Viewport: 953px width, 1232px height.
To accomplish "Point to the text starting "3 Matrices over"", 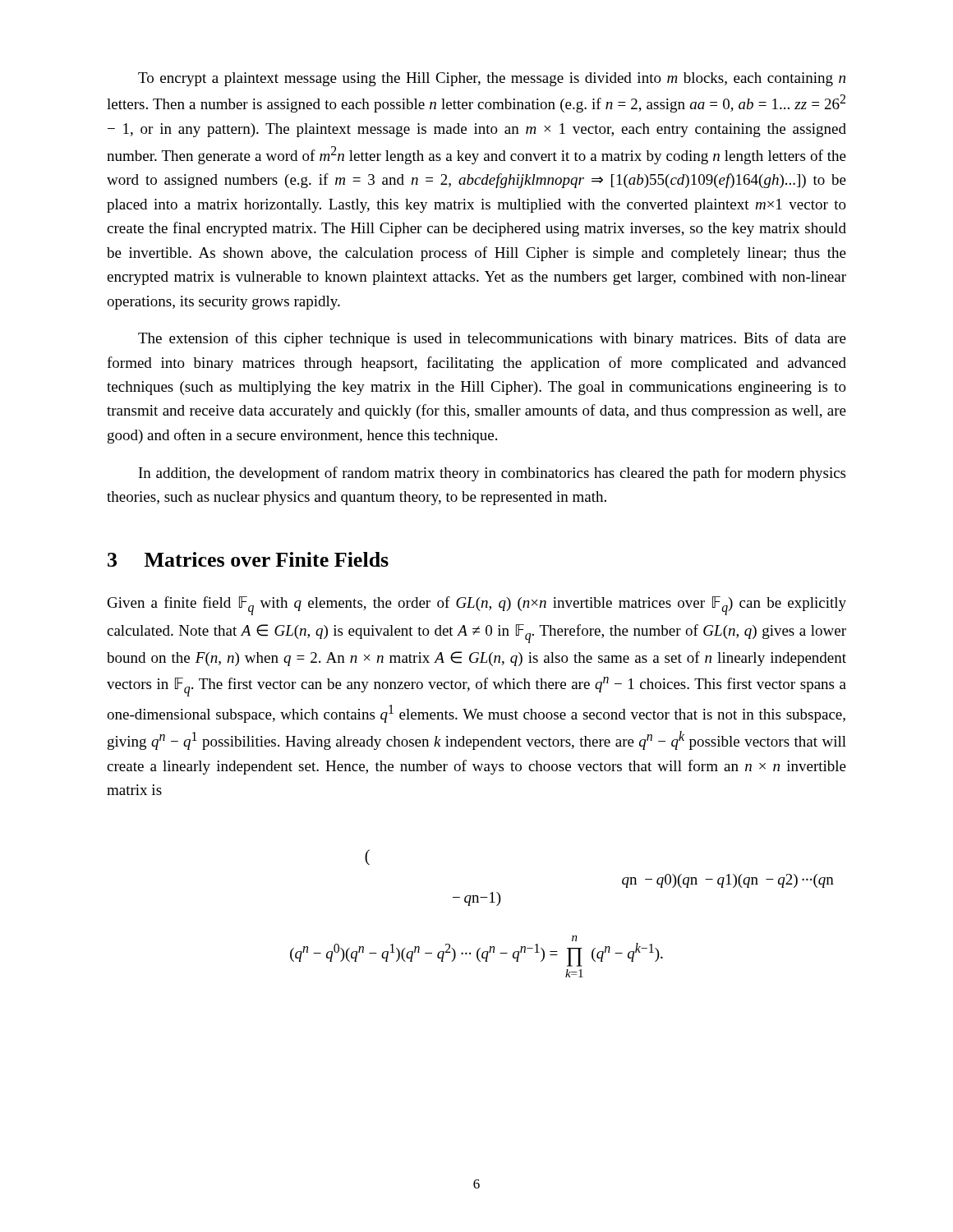I will (248, 560).
